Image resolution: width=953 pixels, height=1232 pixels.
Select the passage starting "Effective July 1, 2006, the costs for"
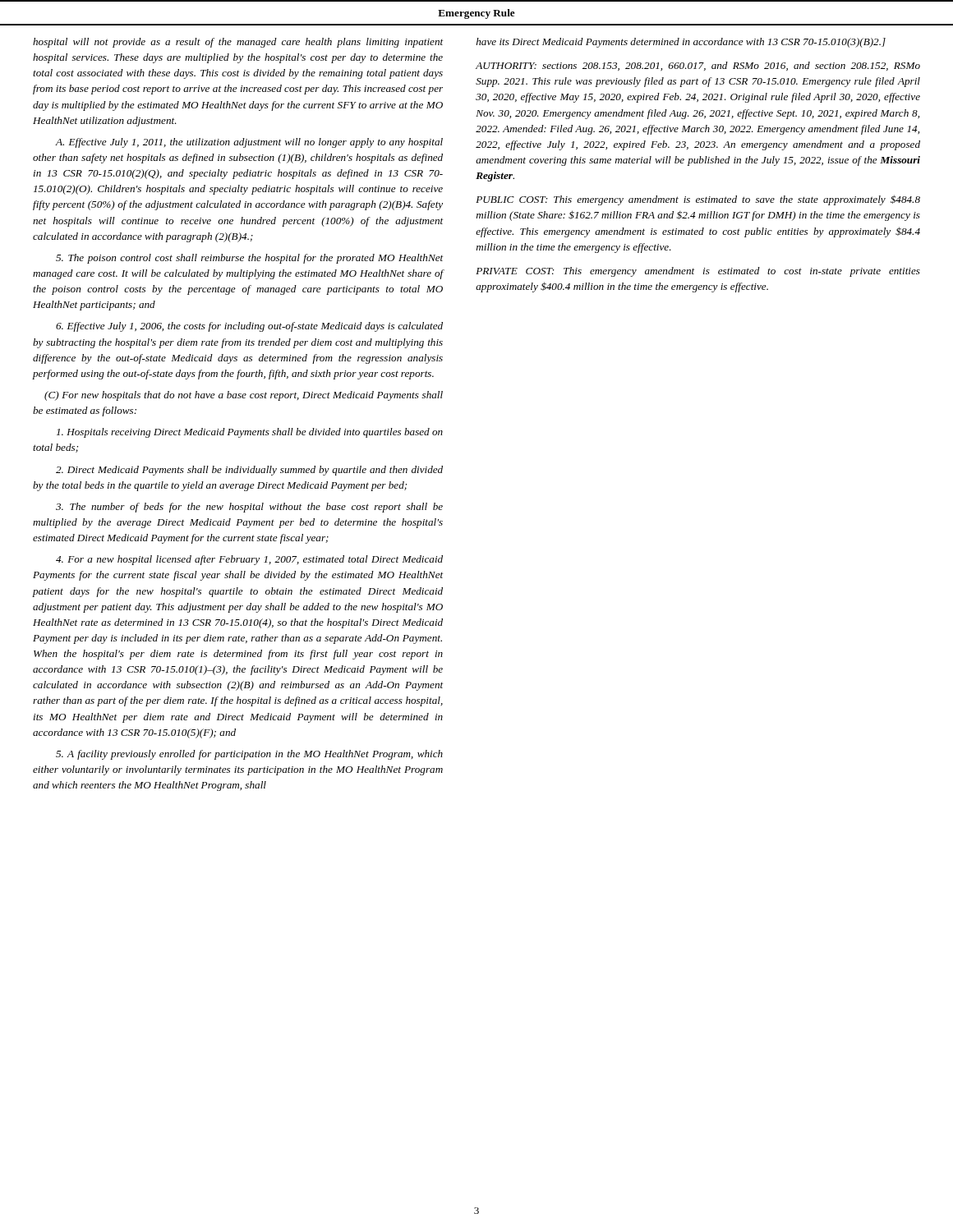pos(238,350)
